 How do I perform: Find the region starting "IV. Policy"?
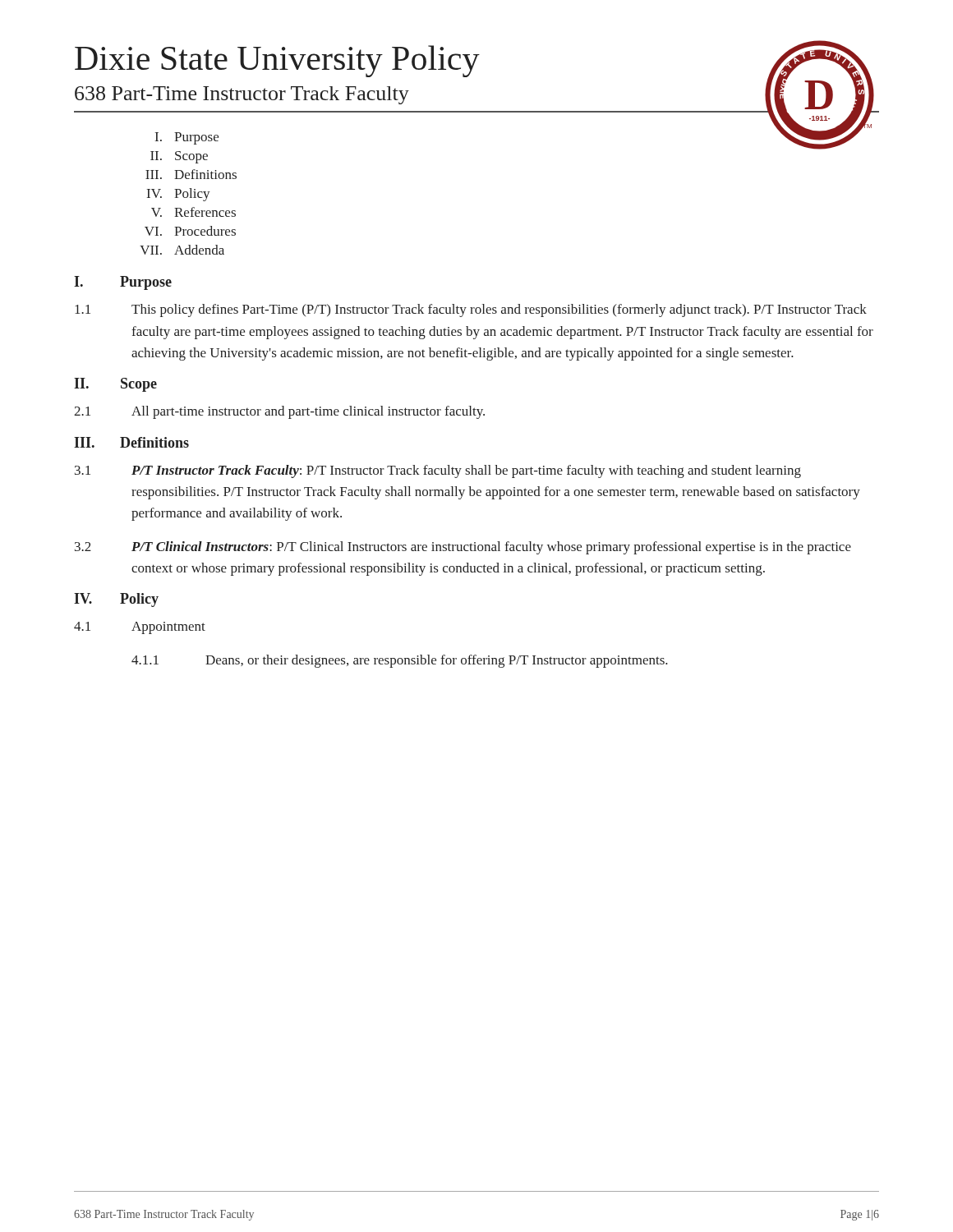116,599
